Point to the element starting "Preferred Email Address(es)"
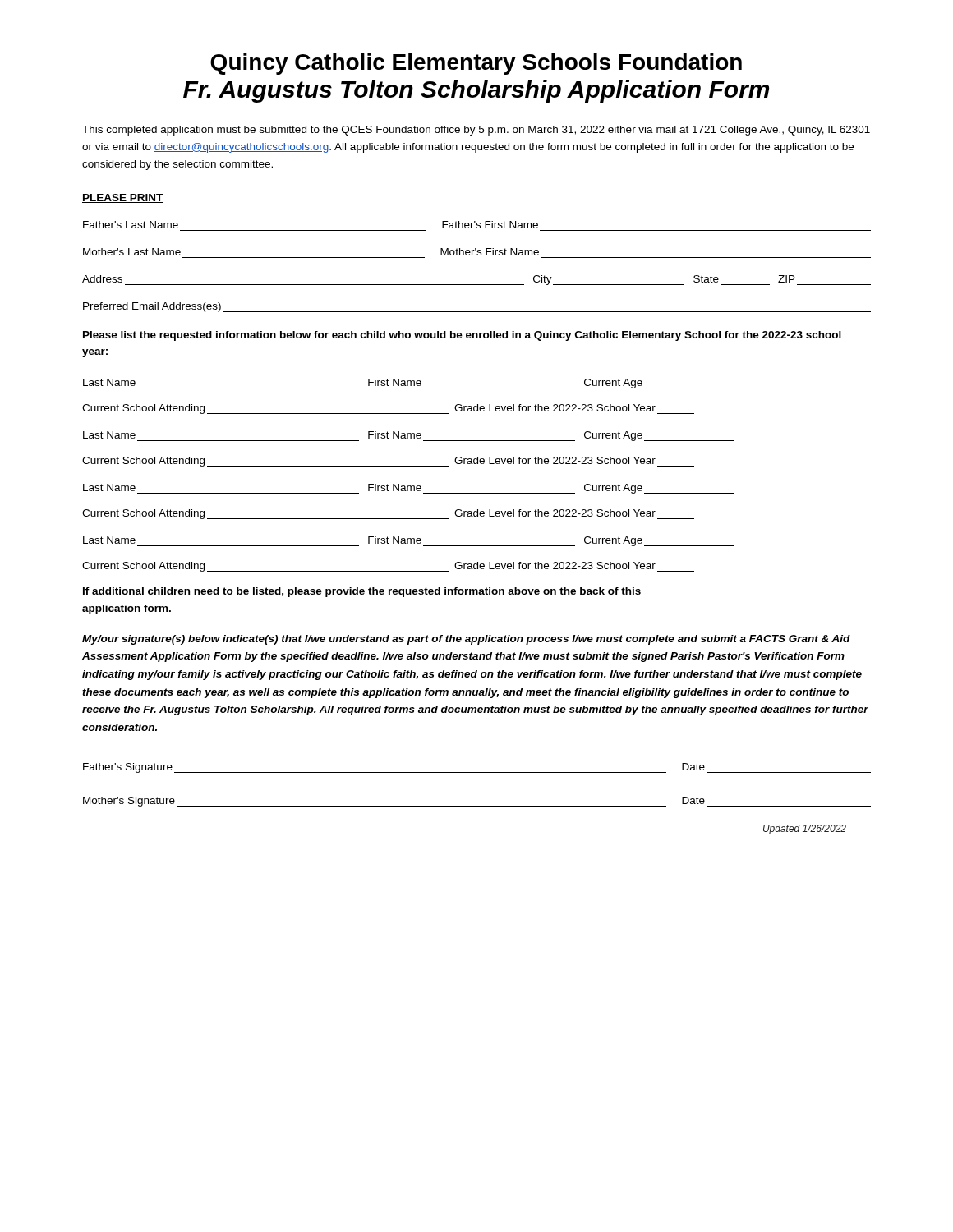Viewport: 953px width, 1232px height. point(476,304)
